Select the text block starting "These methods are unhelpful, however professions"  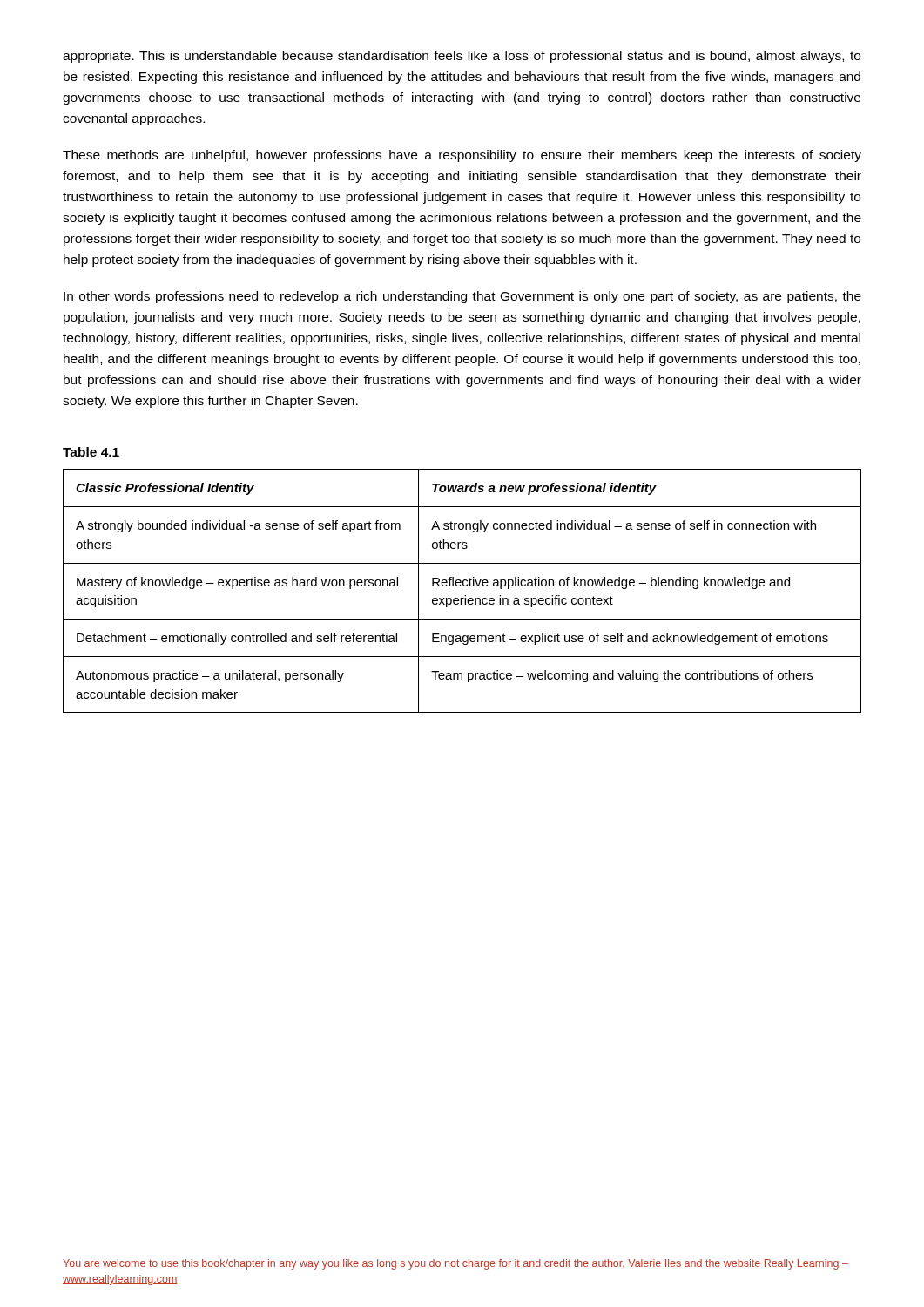click(x=462, y=207)
